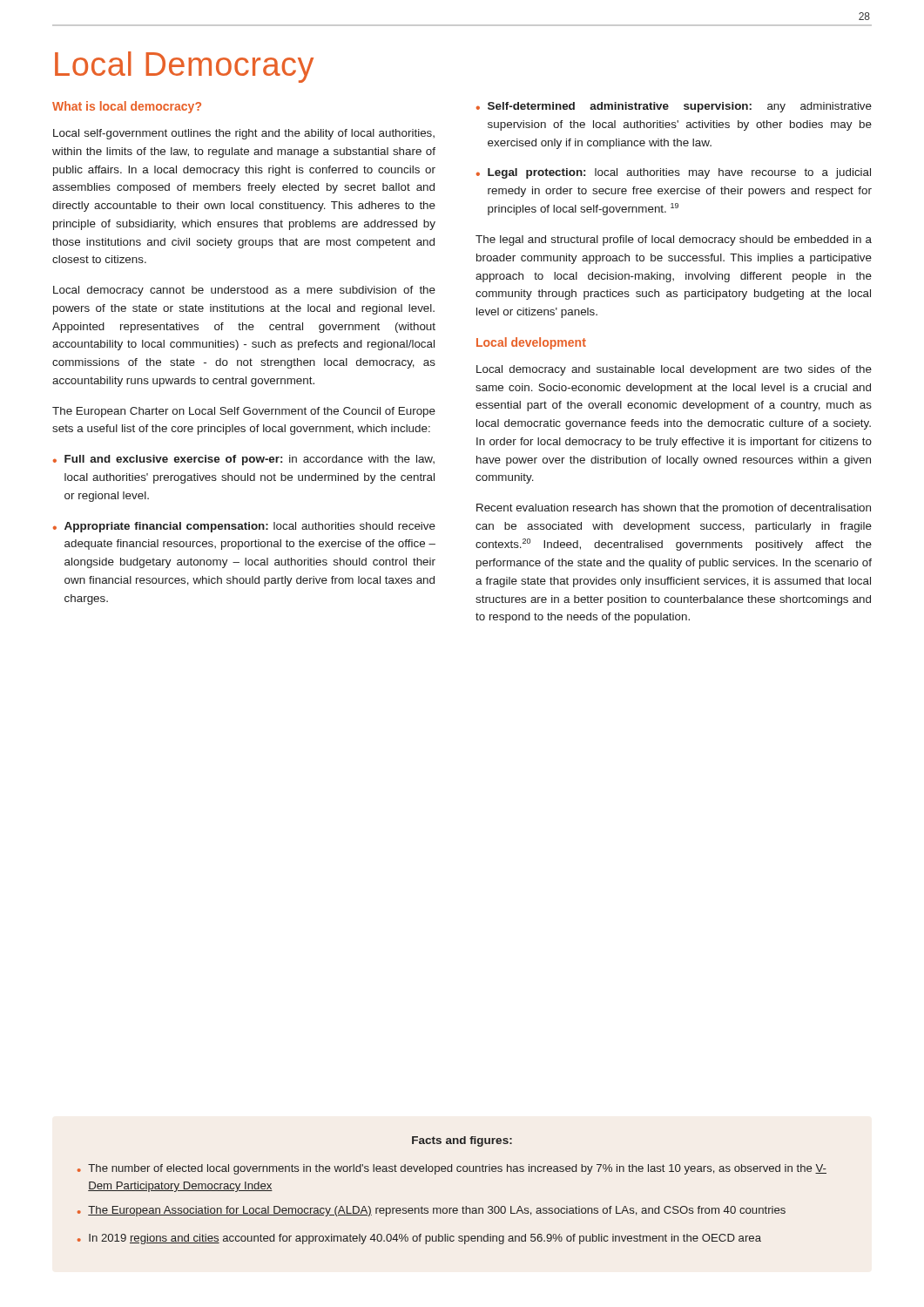924x1307 pixels.
Task: Point to the region starting "• Legal protection: local authorities may have"
Action: [x=674, y=191]
